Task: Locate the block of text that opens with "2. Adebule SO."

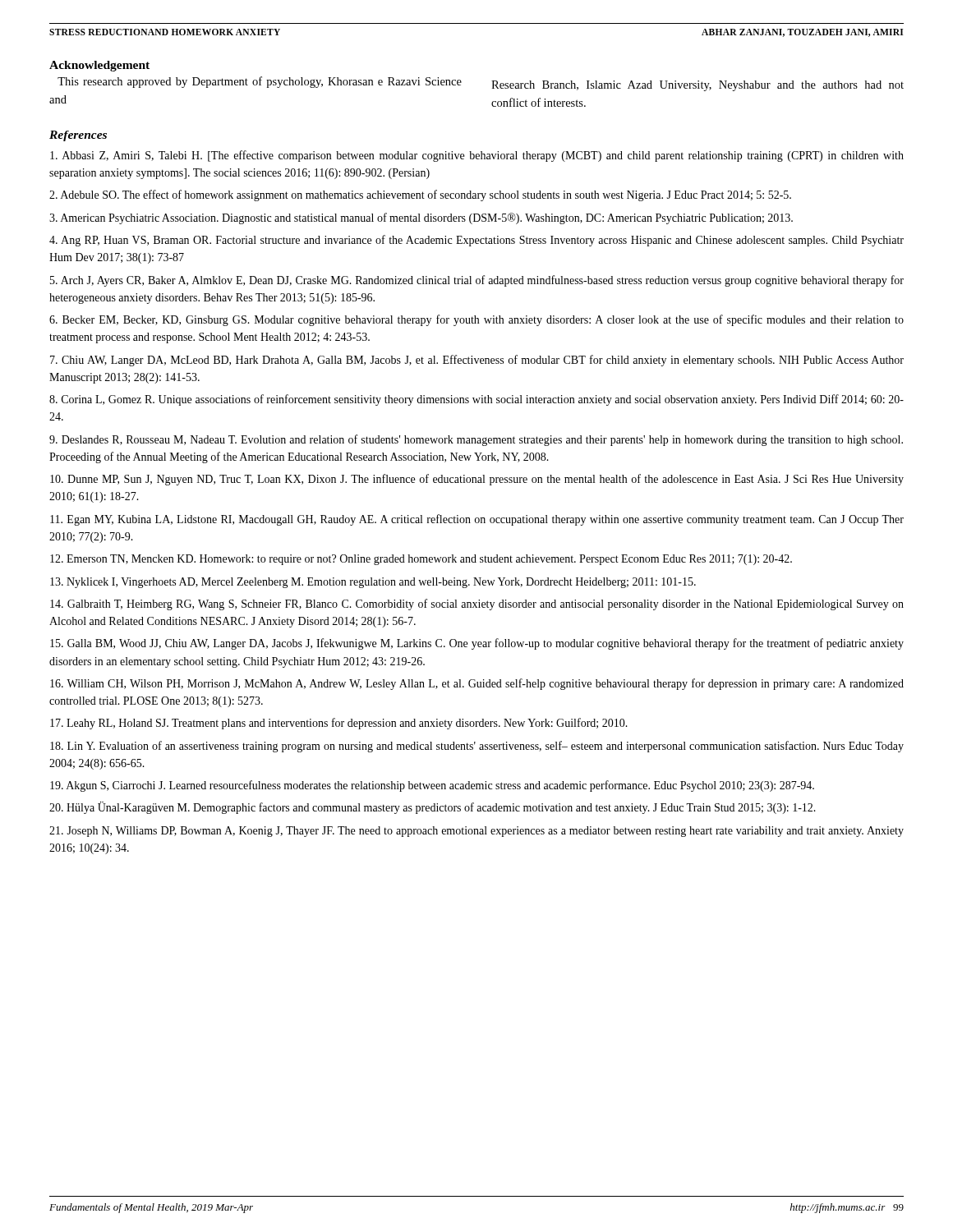Action: [421, 195]
